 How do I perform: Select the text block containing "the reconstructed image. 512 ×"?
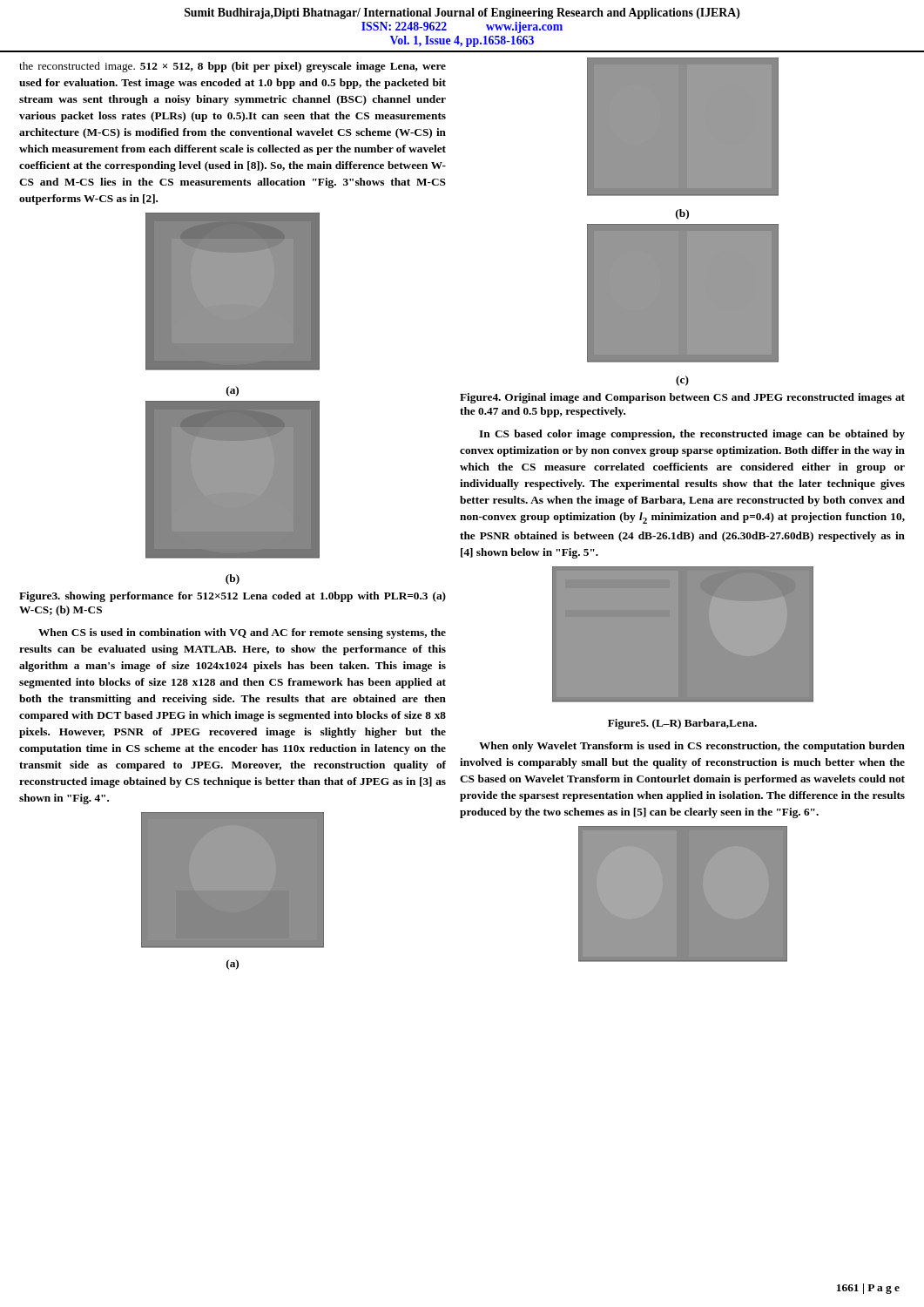(x=233, y=132)
